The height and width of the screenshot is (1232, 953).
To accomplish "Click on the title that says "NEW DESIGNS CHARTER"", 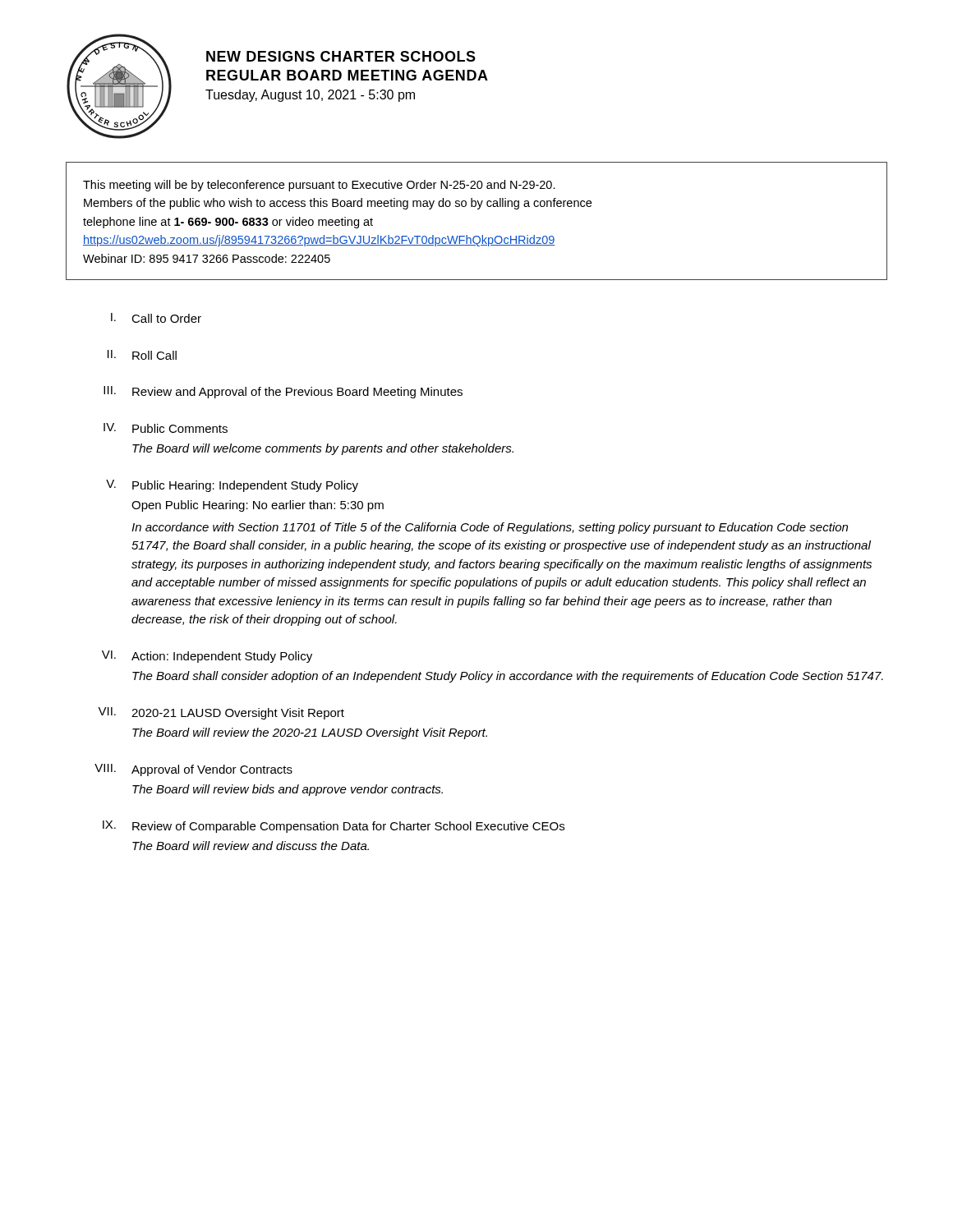I will pyautogui.click(x=347, y=75).
